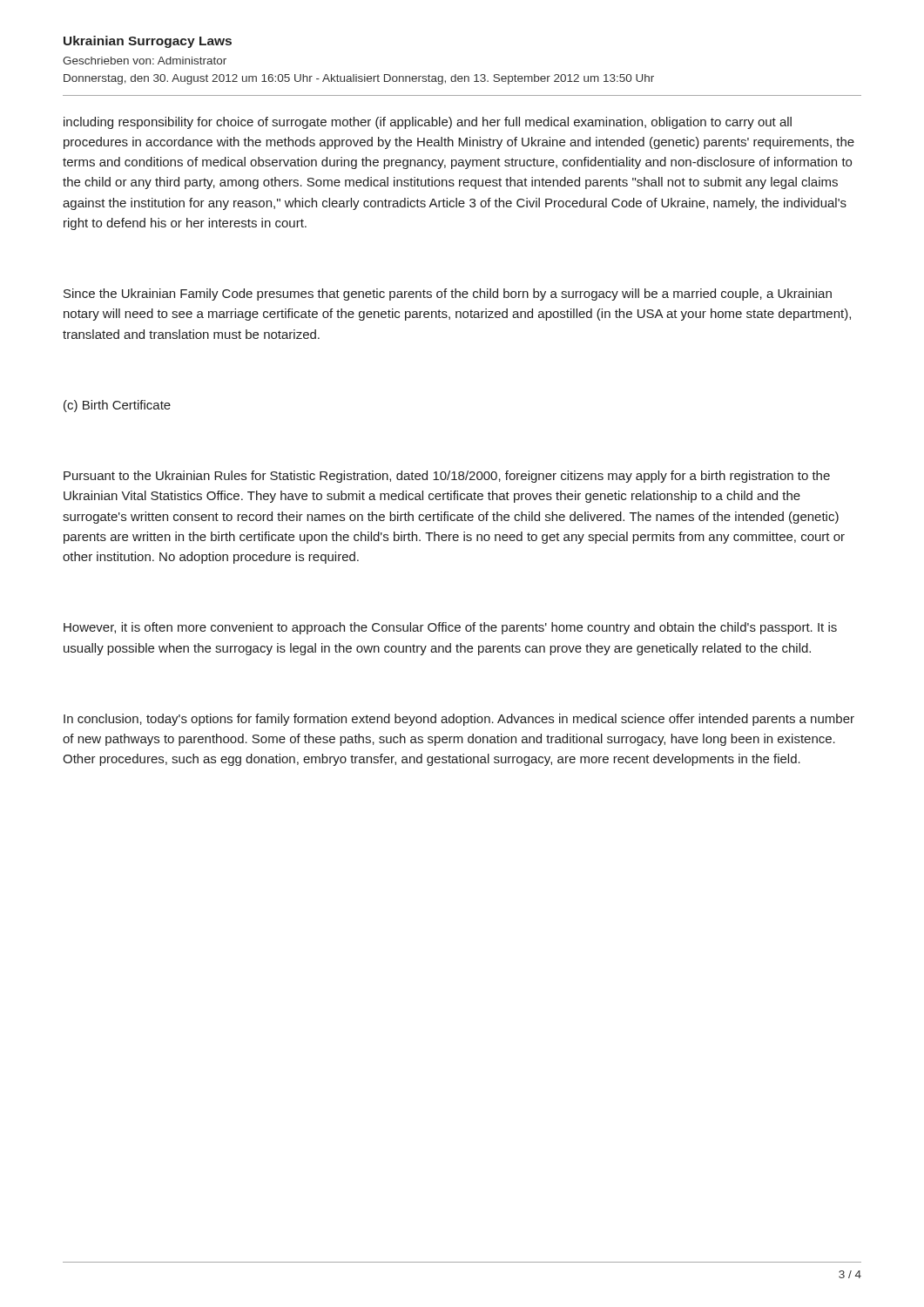Select the element starting "In conclusion, today's options for family formation extend"
The image size is (924, 1307).
pos(459,738)
